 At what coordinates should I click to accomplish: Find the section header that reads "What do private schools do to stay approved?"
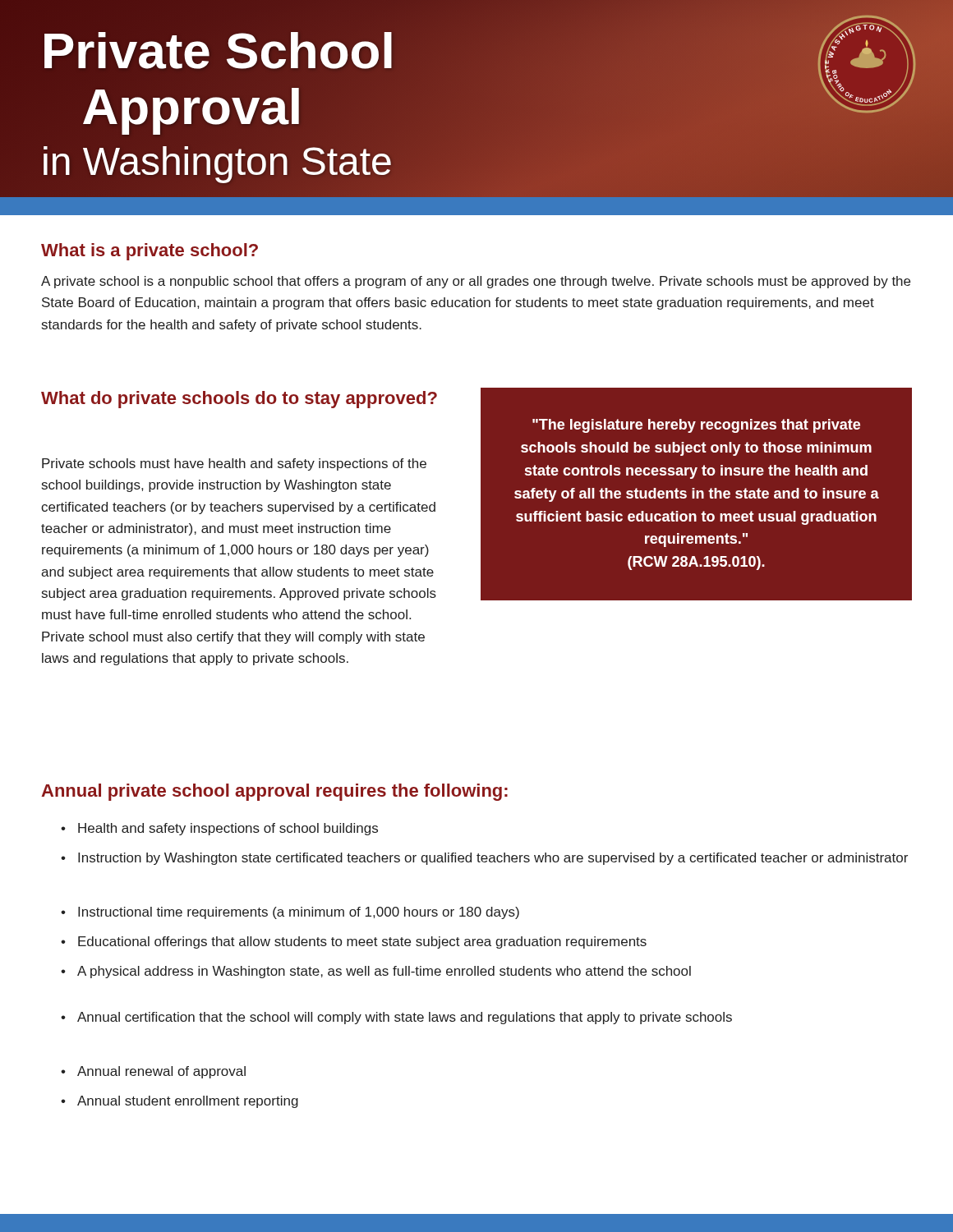[x=248, y=398]
